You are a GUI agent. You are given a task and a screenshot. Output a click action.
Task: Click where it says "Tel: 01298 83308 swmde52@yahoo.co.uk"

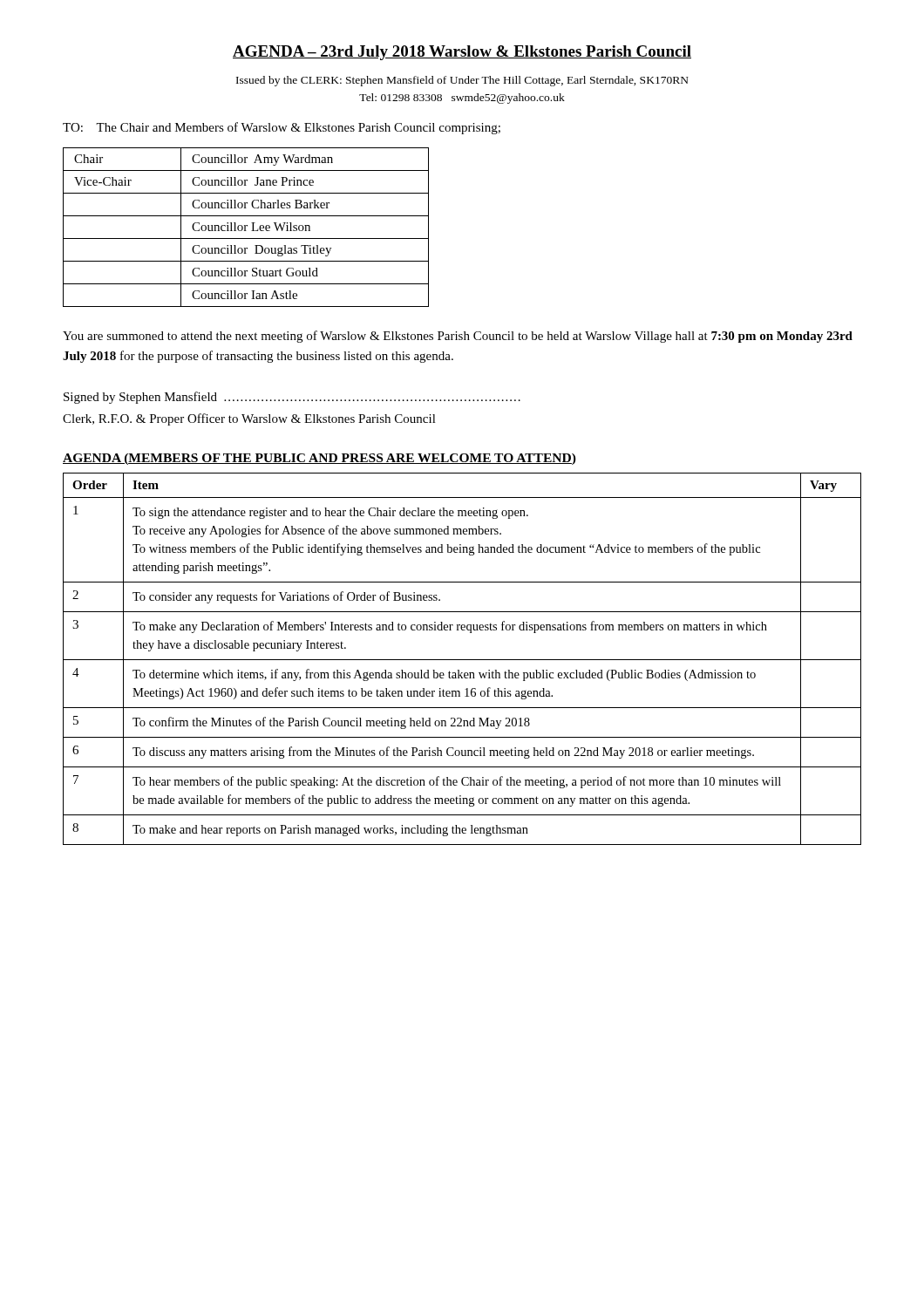tap(462, 97)
